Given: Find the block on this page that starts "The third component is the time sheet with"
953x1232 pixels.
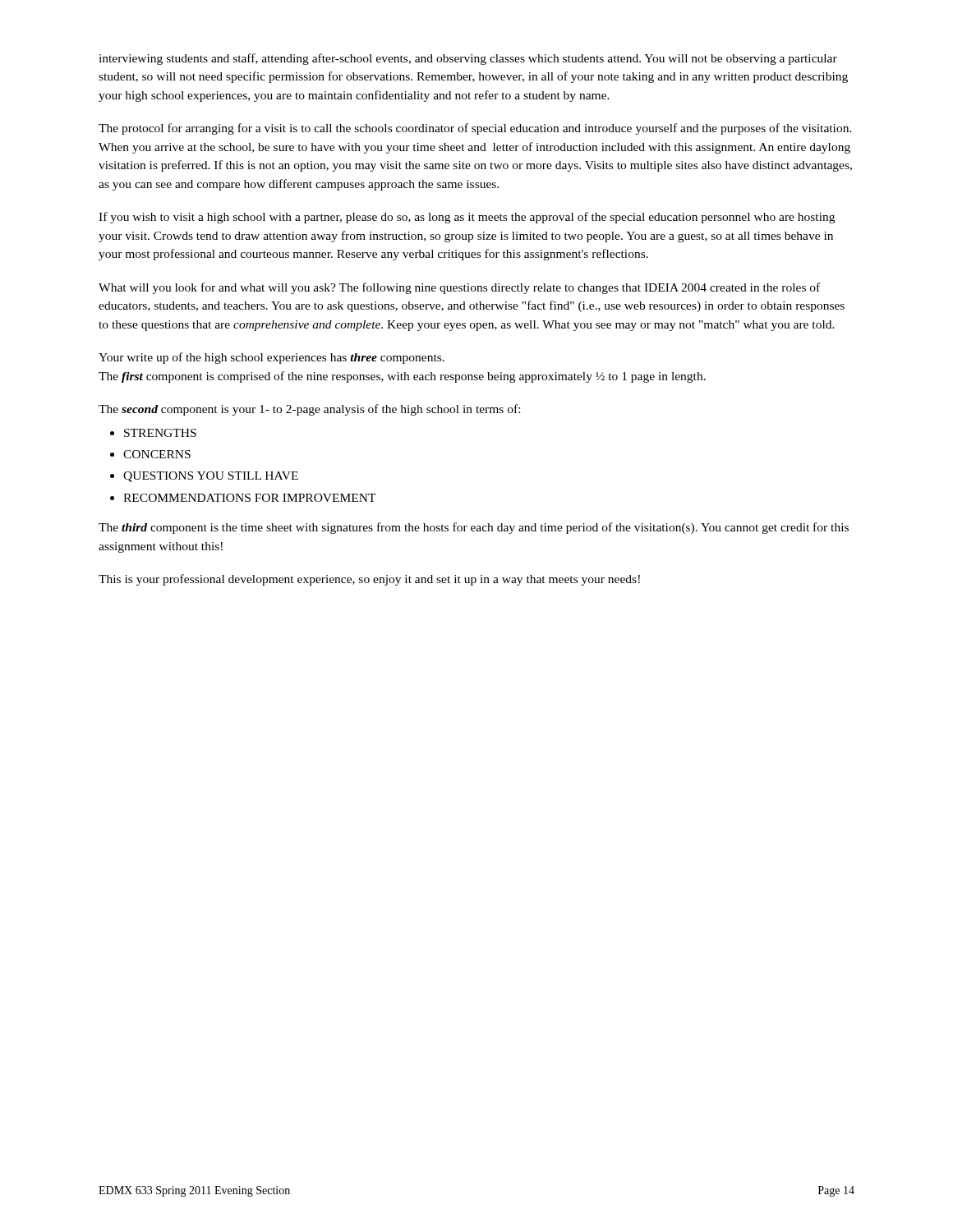Looking at the screenshot, I should [x=474, y=536].
